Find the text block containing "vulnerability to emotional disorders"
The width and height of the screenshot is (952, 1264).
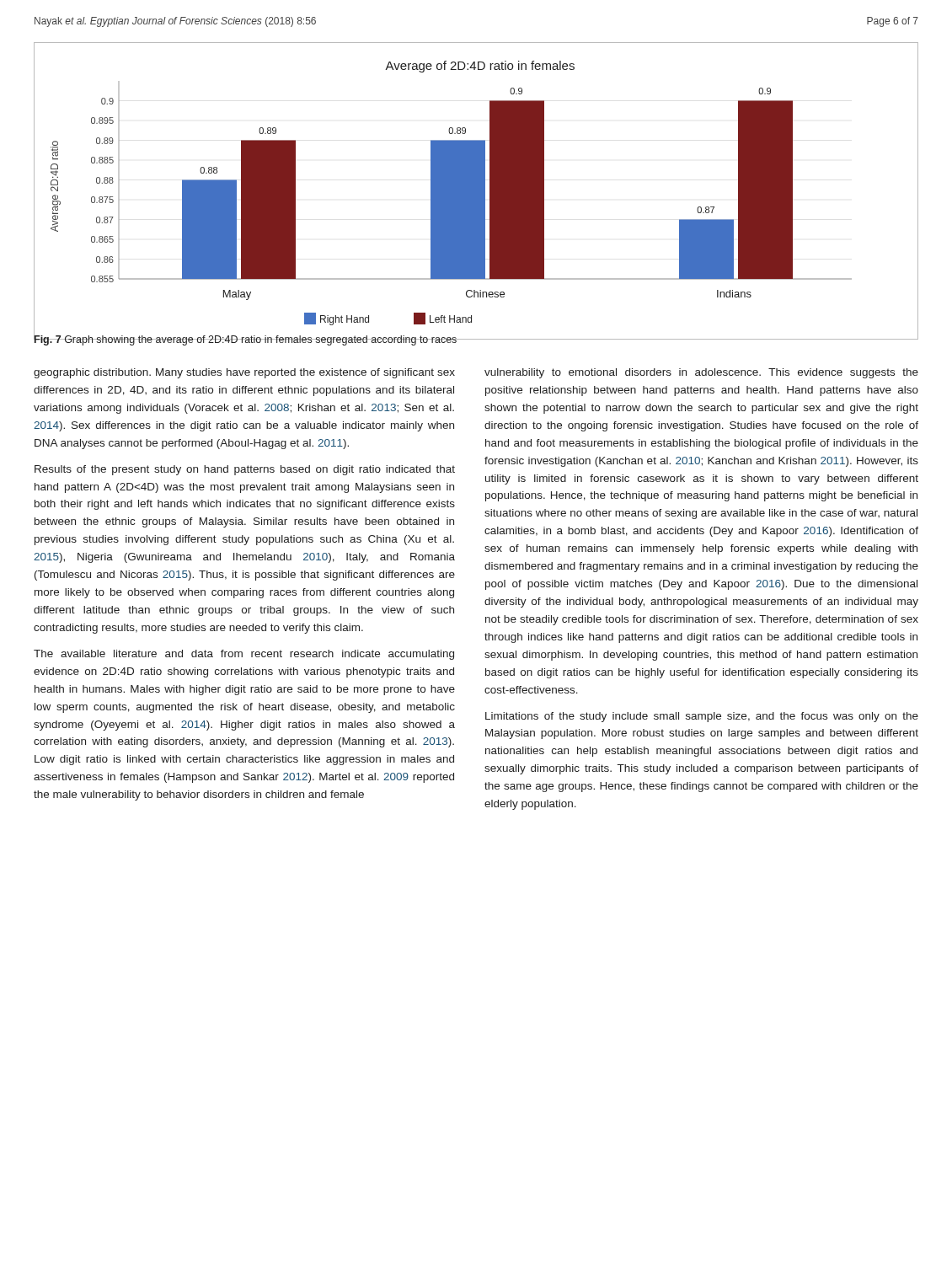[x=701, y=589]
